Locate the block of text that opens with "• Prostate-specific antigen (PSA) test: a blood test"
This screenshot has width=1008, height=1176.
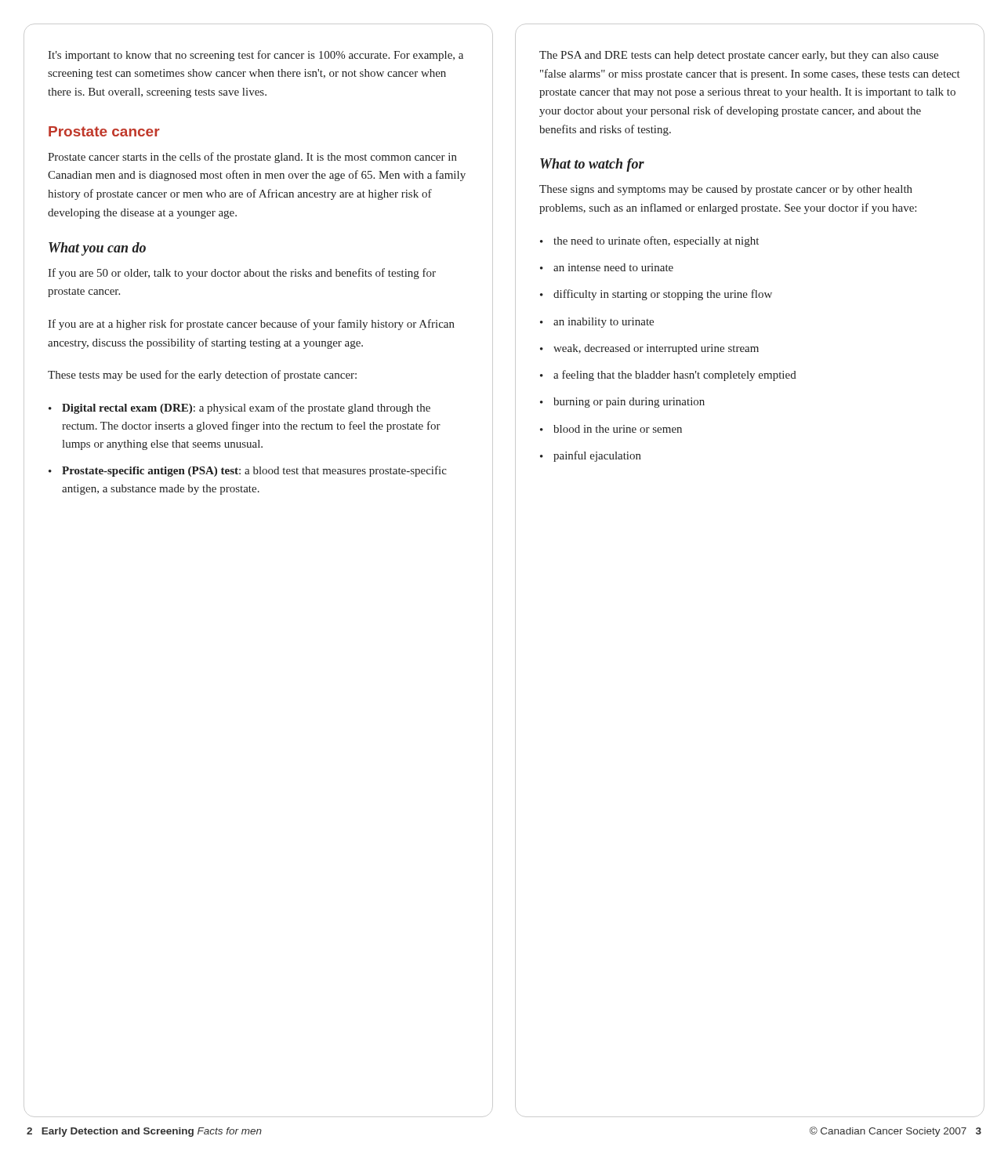[258, 480]
